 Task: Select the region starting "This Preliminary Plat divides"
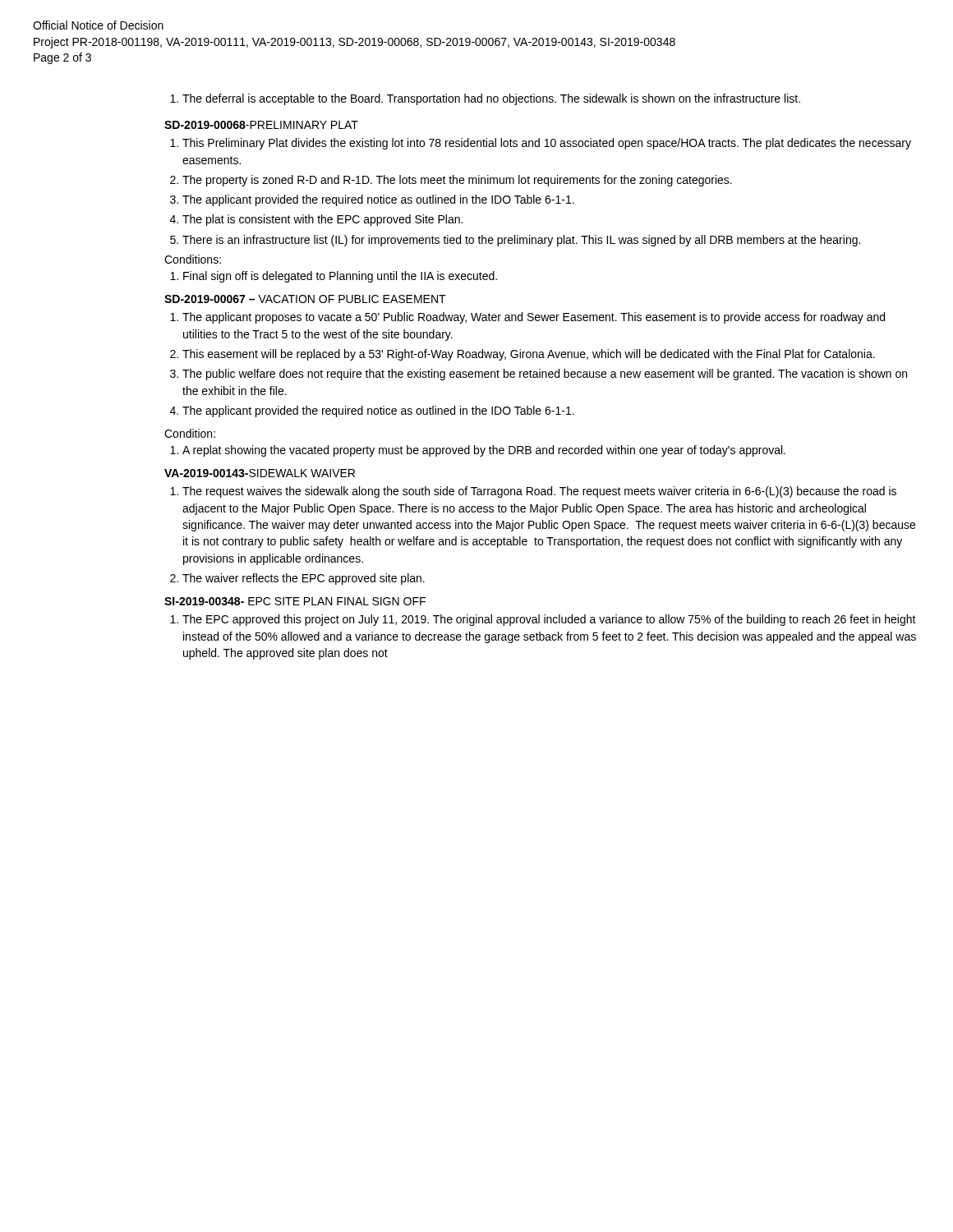click(542, 152)
